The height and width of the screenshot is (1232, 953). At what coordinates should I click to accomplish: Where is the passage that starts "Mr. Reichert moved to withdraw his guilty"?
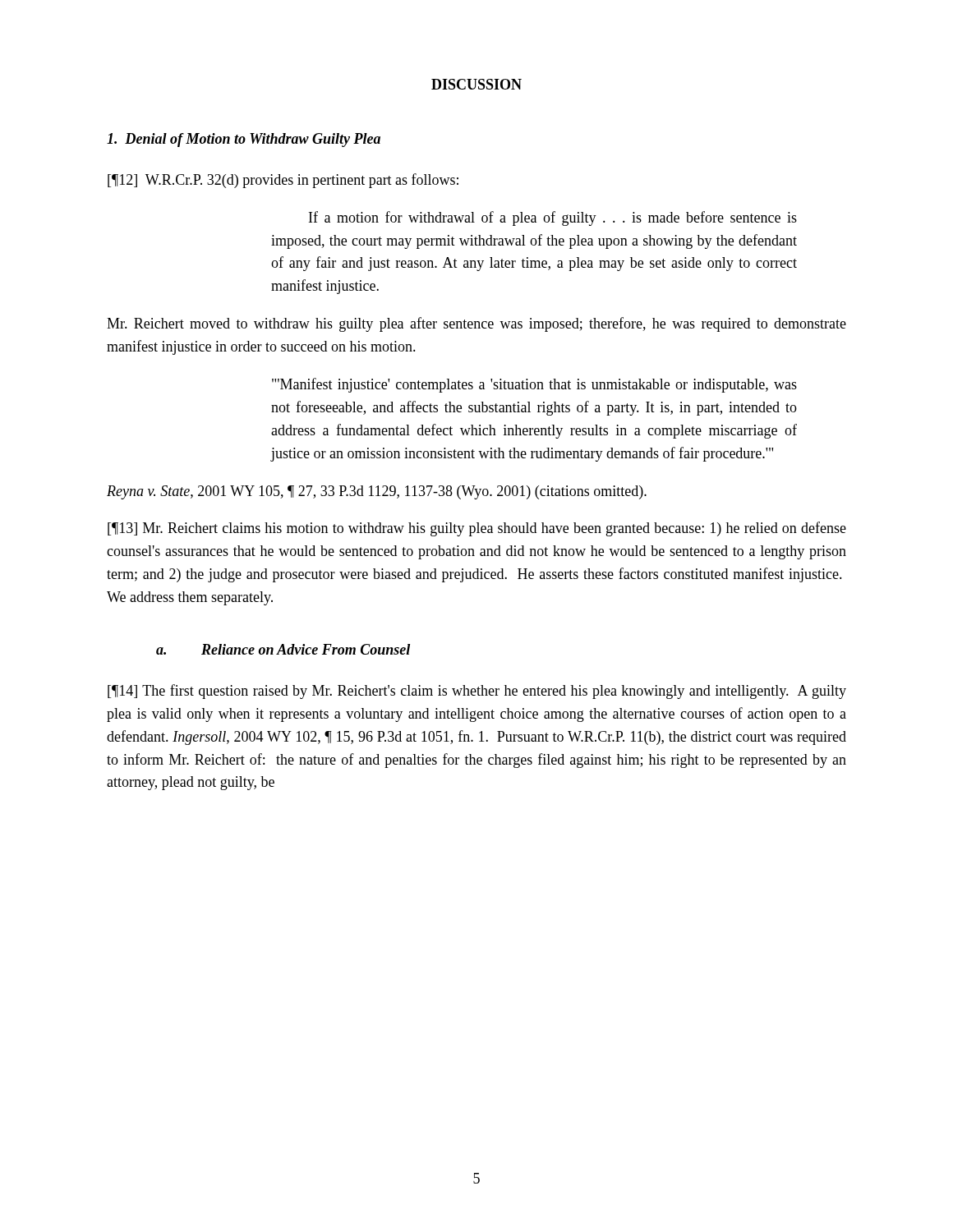coord(476,335)
